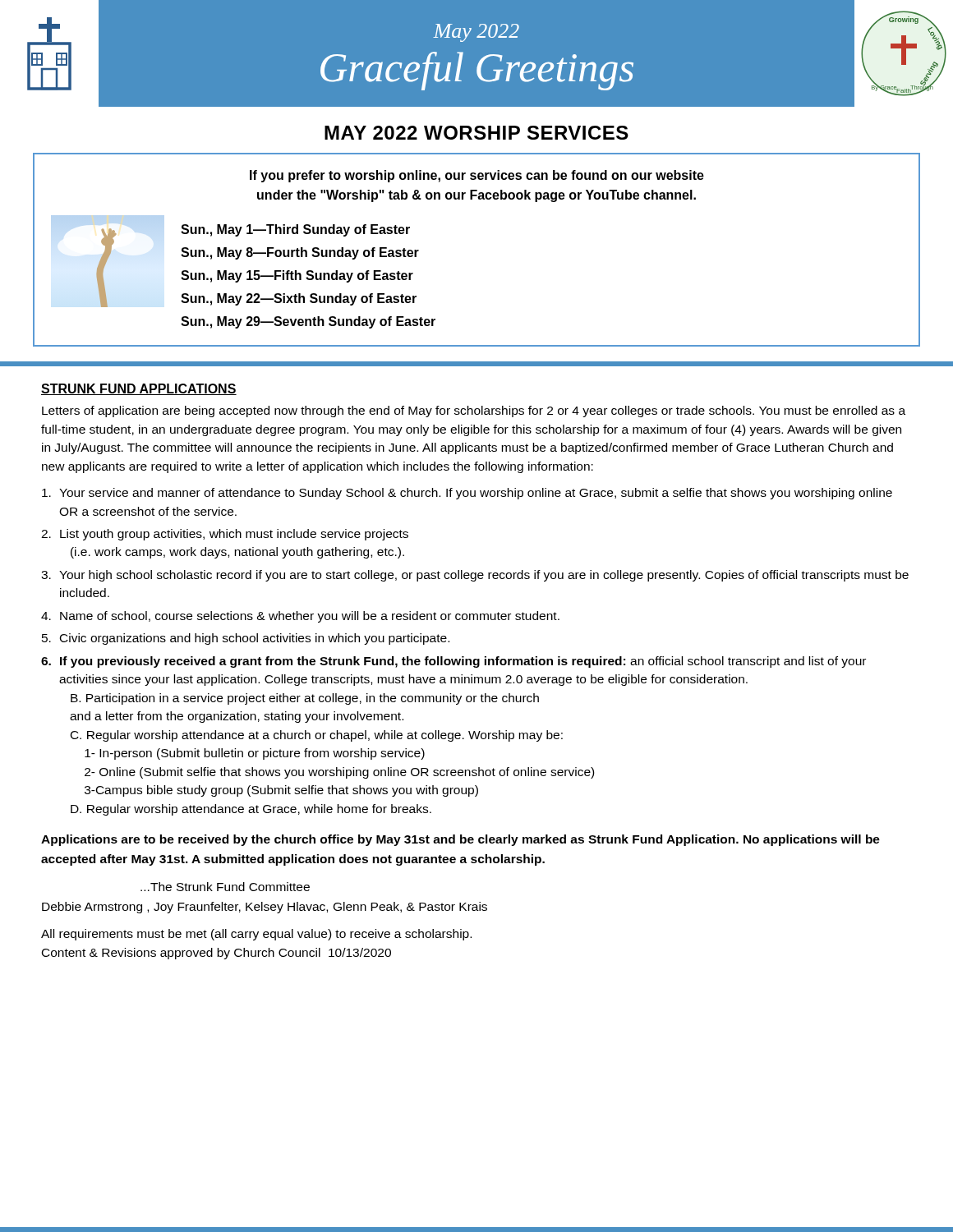This screenshot has width=953, height=1232.
Task: Select the list item that says "4. Name of school, course selections &"
Action: (x=301, y=616)
